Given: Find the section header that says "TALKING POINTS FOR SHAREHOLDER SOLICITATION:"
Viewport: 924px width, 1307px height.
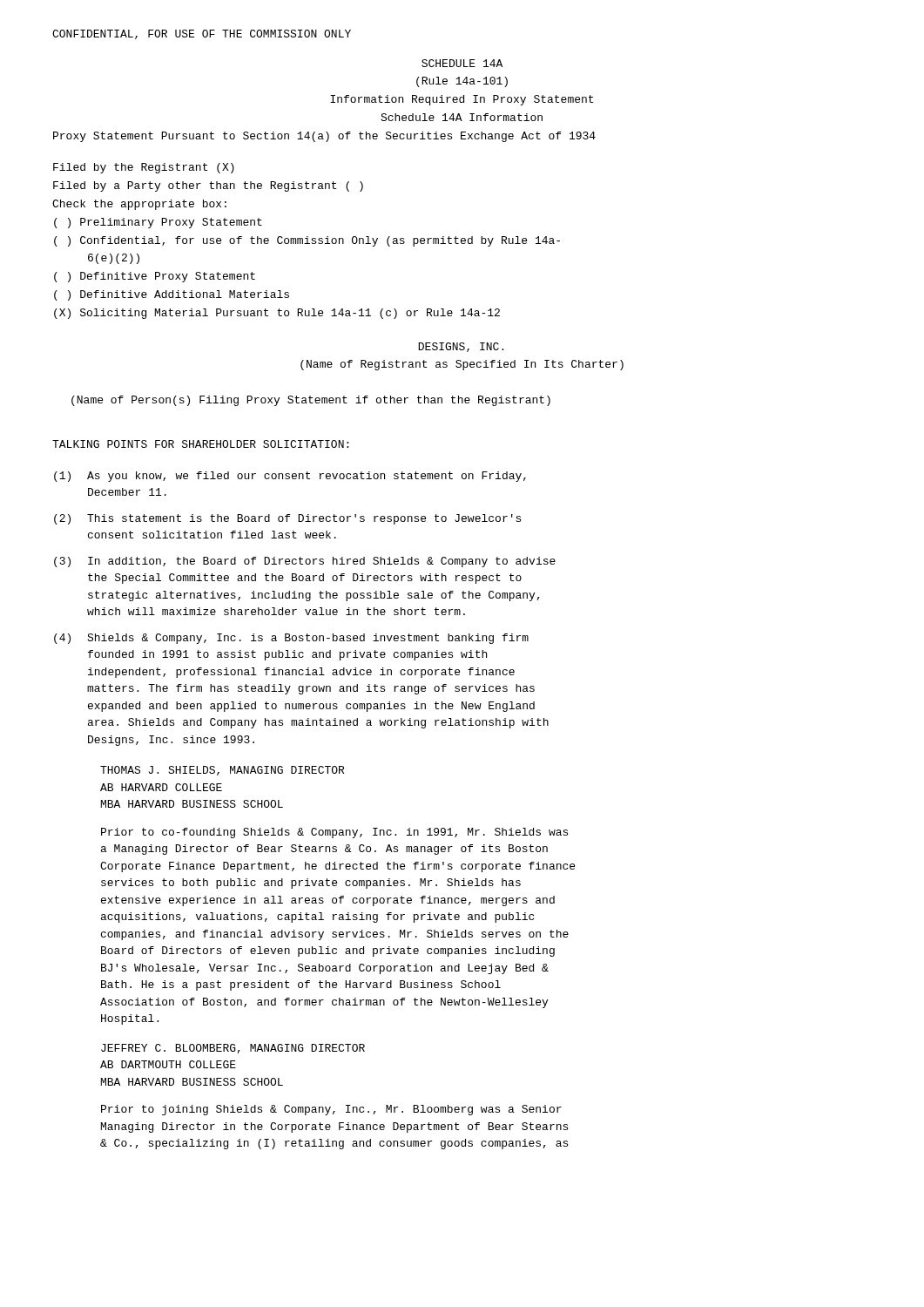Looking at the screenshot, I should click(202, 445).
